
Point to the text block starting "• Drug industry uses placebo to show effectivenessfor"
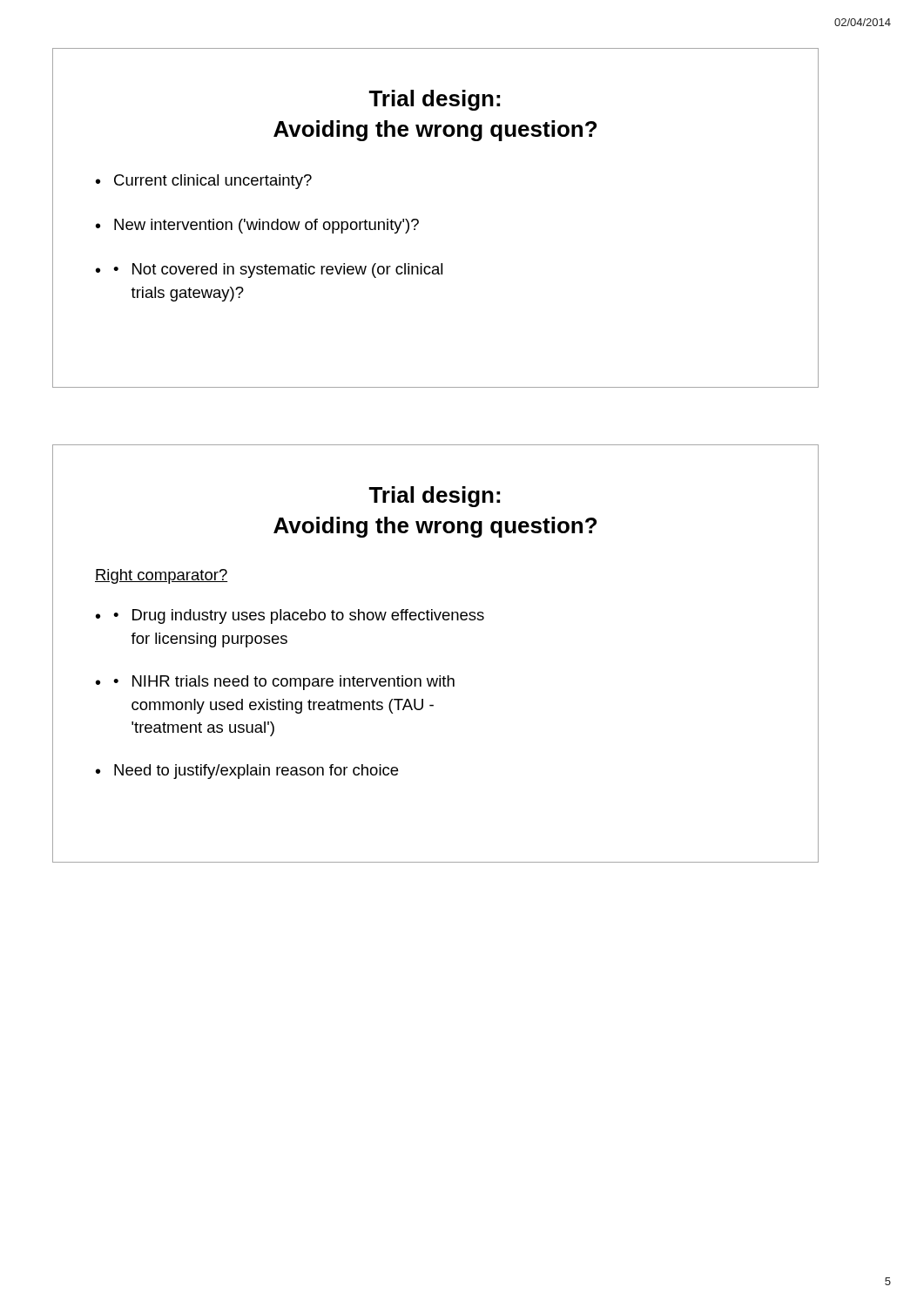coord(299,627)
